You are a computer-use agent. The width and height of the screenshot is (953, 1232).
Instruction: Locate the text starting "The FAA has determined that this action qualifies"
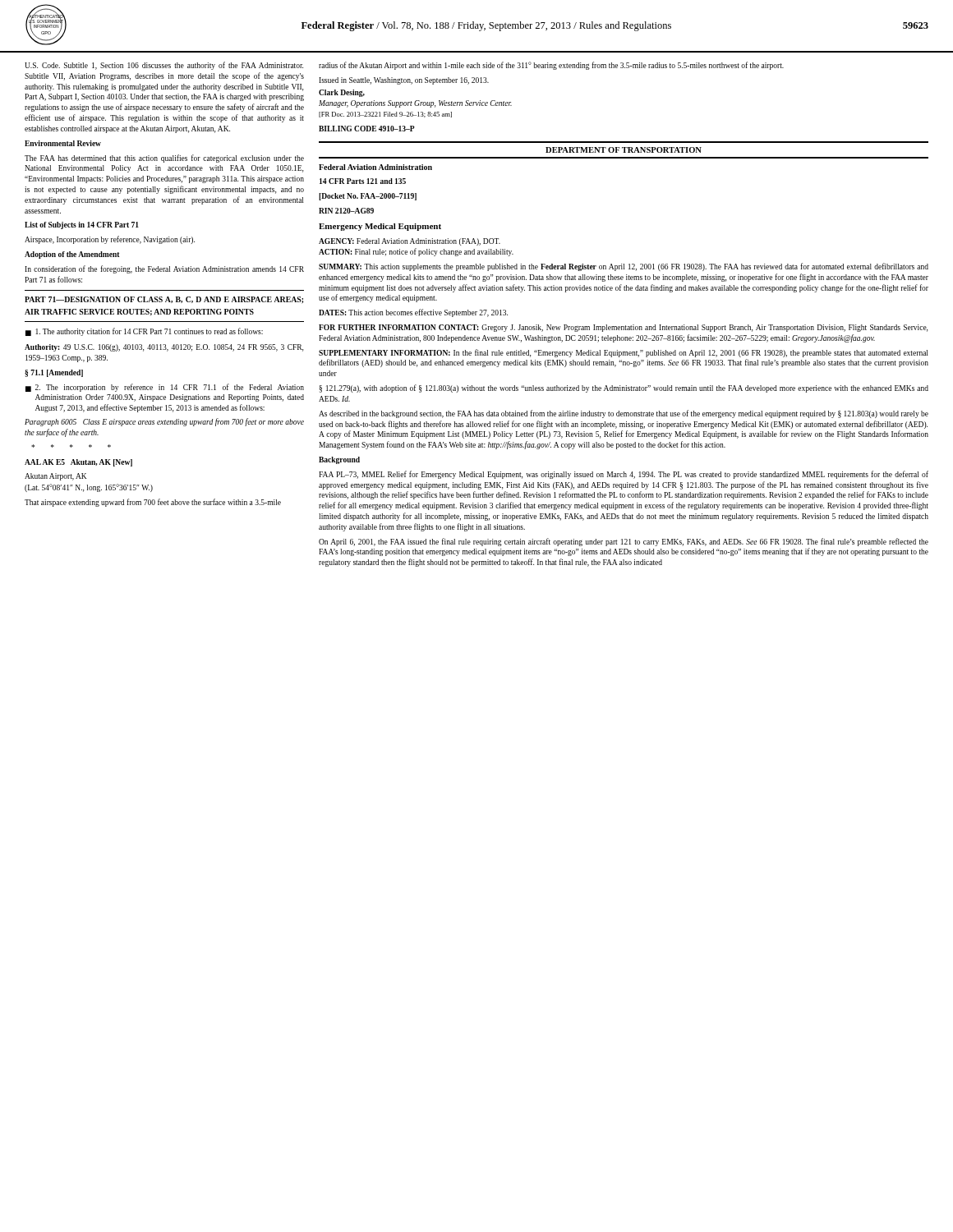(164, 185)
